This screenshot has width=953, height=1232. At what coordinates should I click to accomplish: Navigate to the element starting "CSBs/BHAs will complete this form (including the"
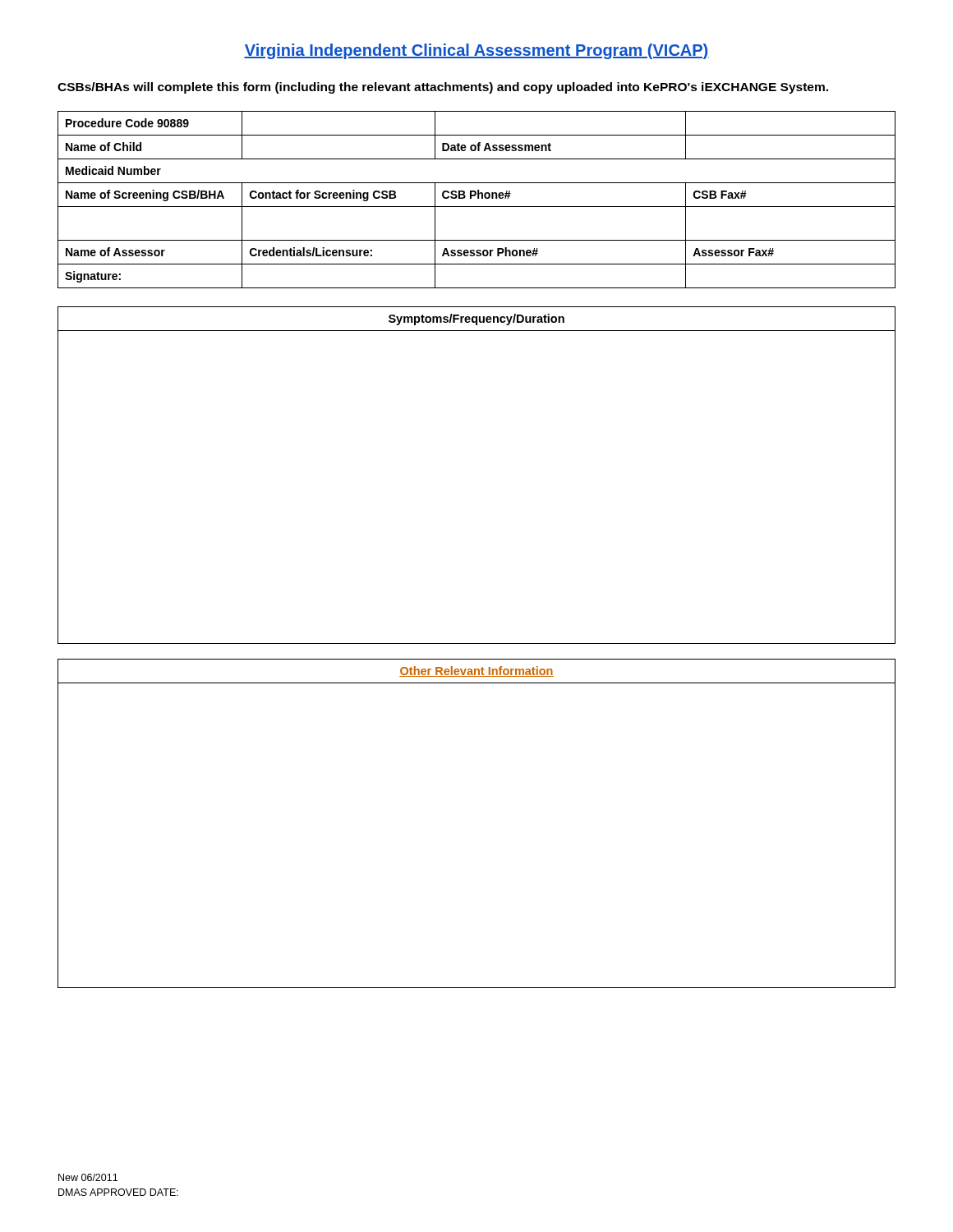(443, 87)
